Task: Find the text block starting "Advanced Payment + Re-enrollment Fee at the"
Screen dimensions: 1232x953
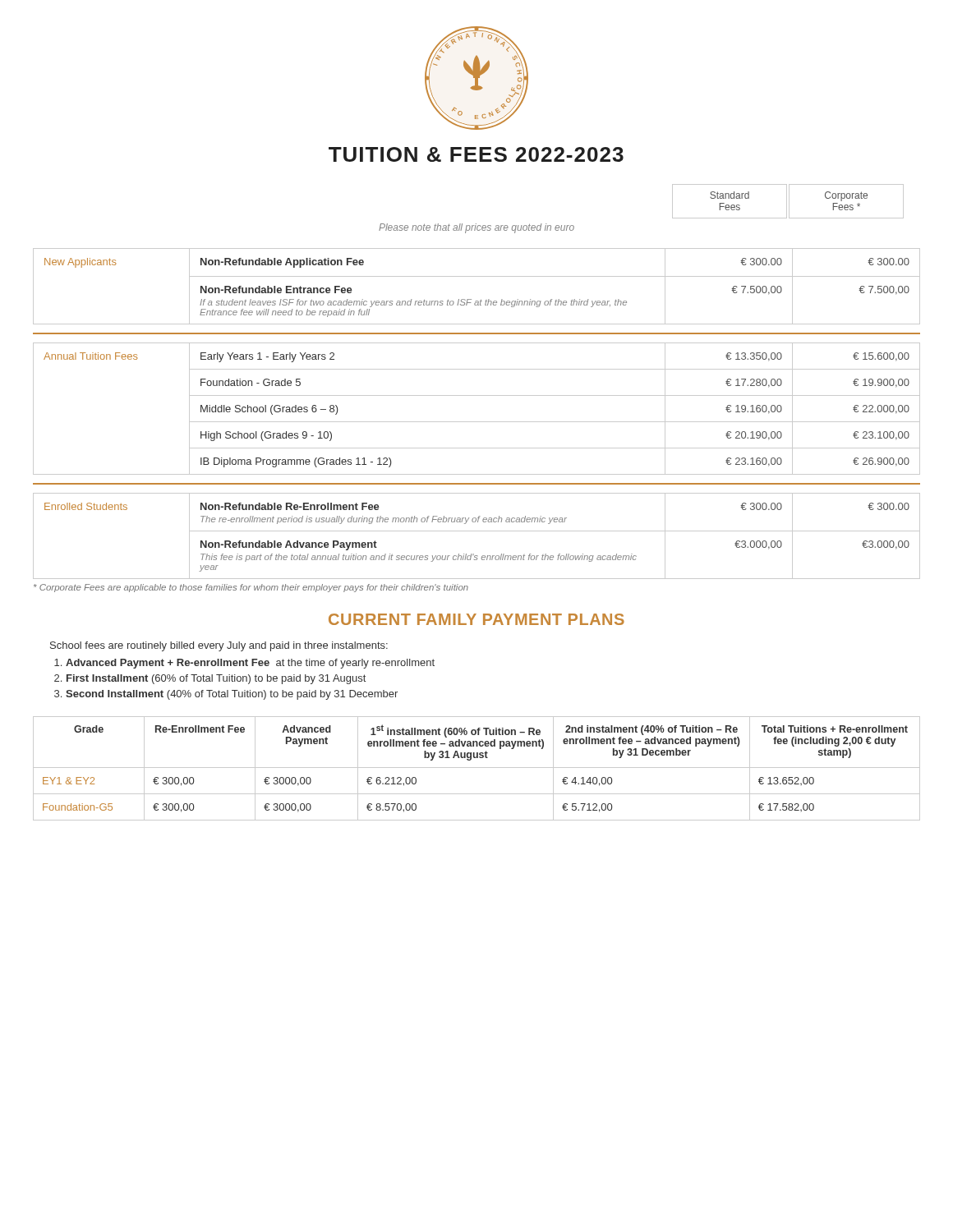Action: click(250, 662)
